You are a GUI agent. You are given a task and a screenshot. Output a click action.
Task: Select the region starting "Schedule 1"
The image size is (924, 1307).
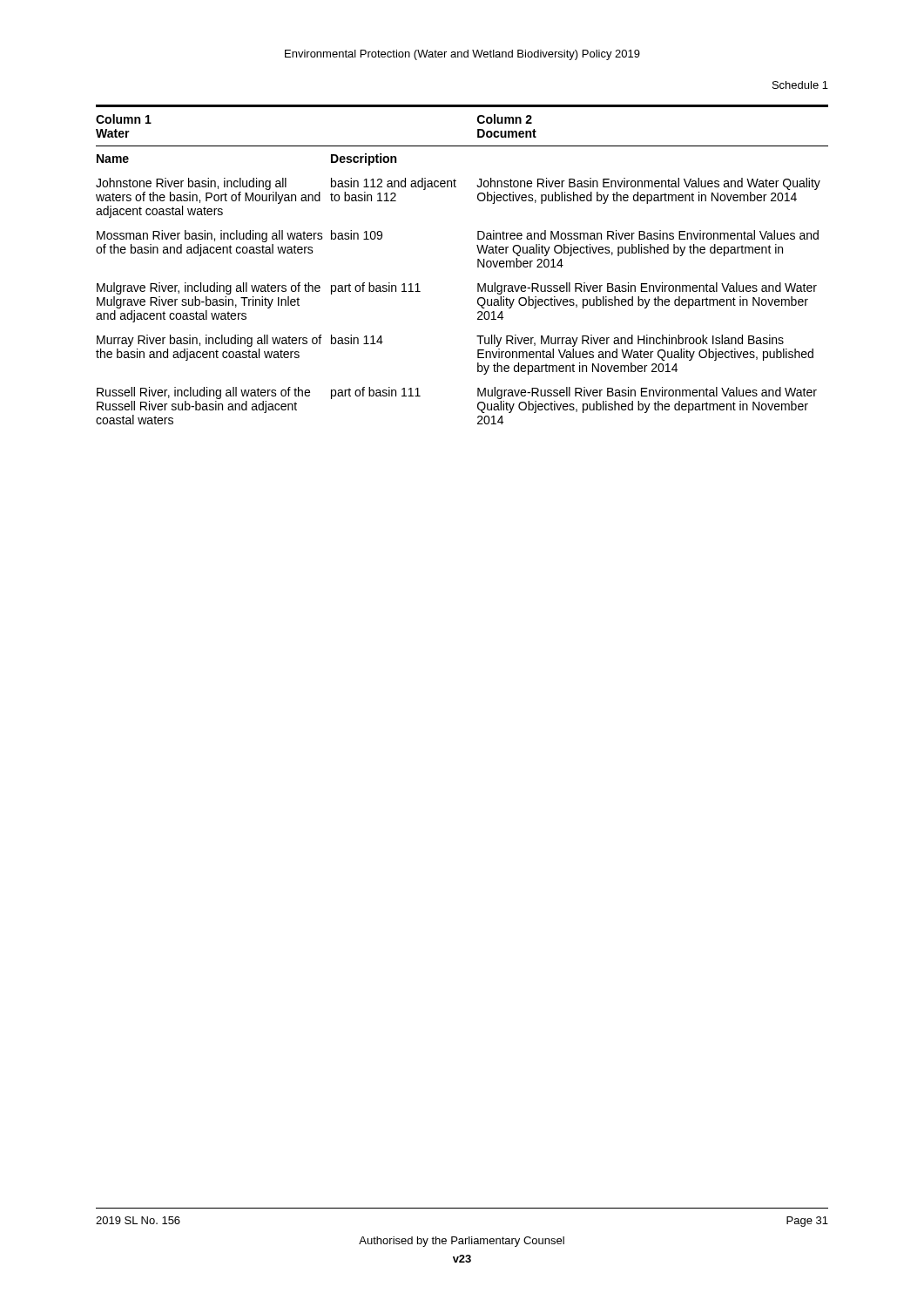pos(800,85)
